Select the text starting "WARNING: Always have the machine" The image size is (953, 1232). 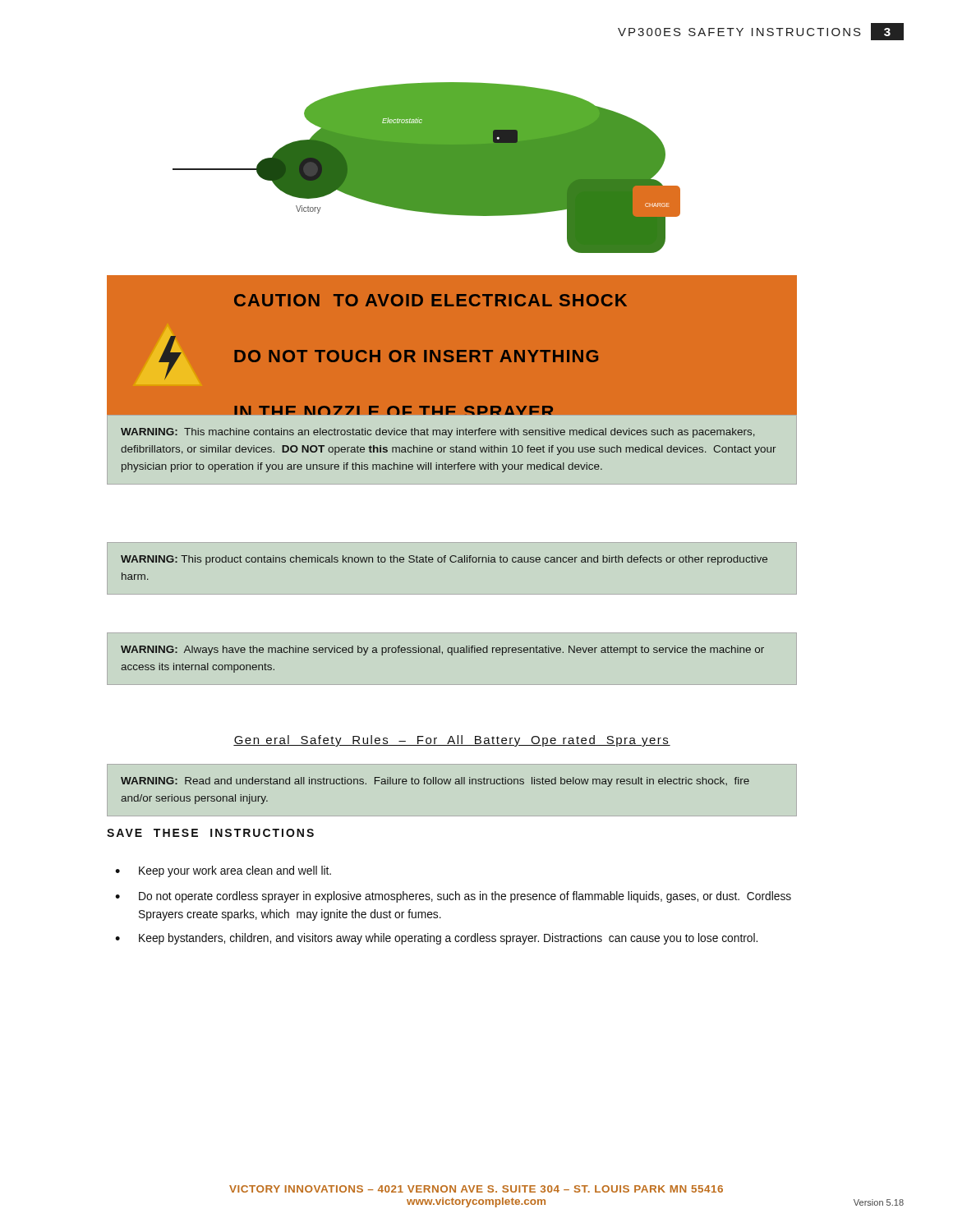pos(443,658)
